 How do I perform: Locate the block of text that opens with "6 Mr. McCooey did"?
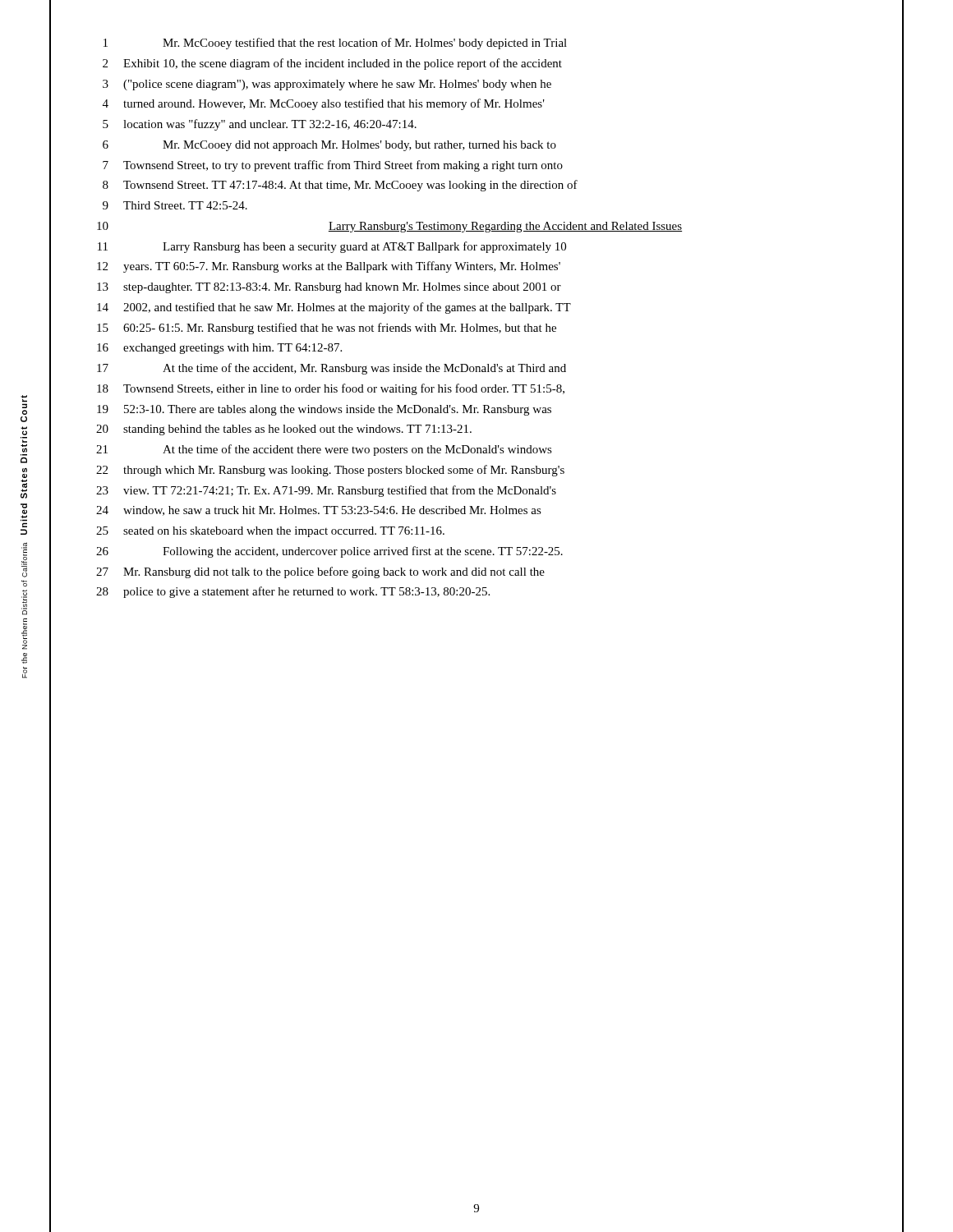485,175
